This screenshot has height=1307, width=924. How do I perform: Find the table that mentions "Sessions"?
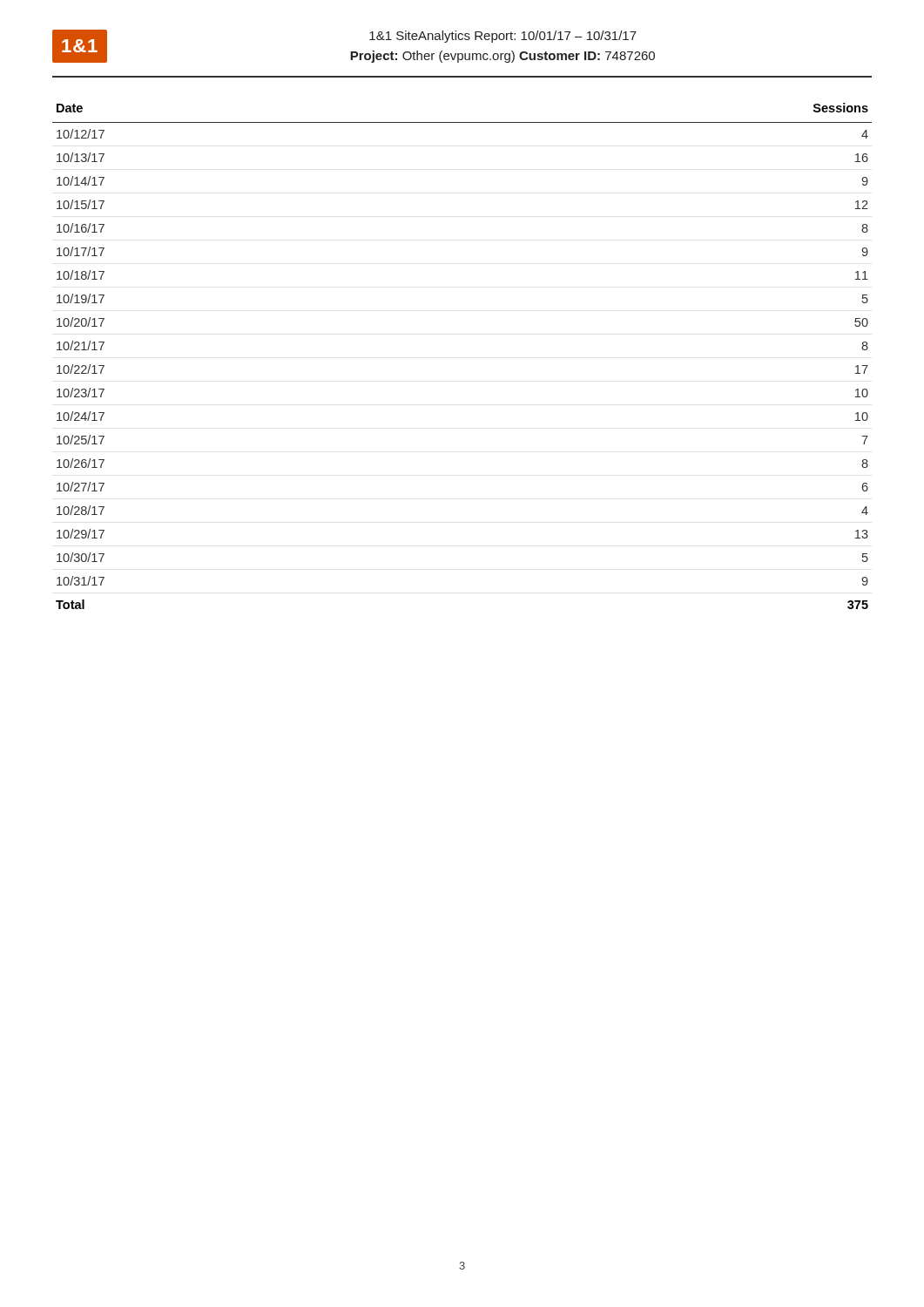pyautogui.click(x=462, y=356)
